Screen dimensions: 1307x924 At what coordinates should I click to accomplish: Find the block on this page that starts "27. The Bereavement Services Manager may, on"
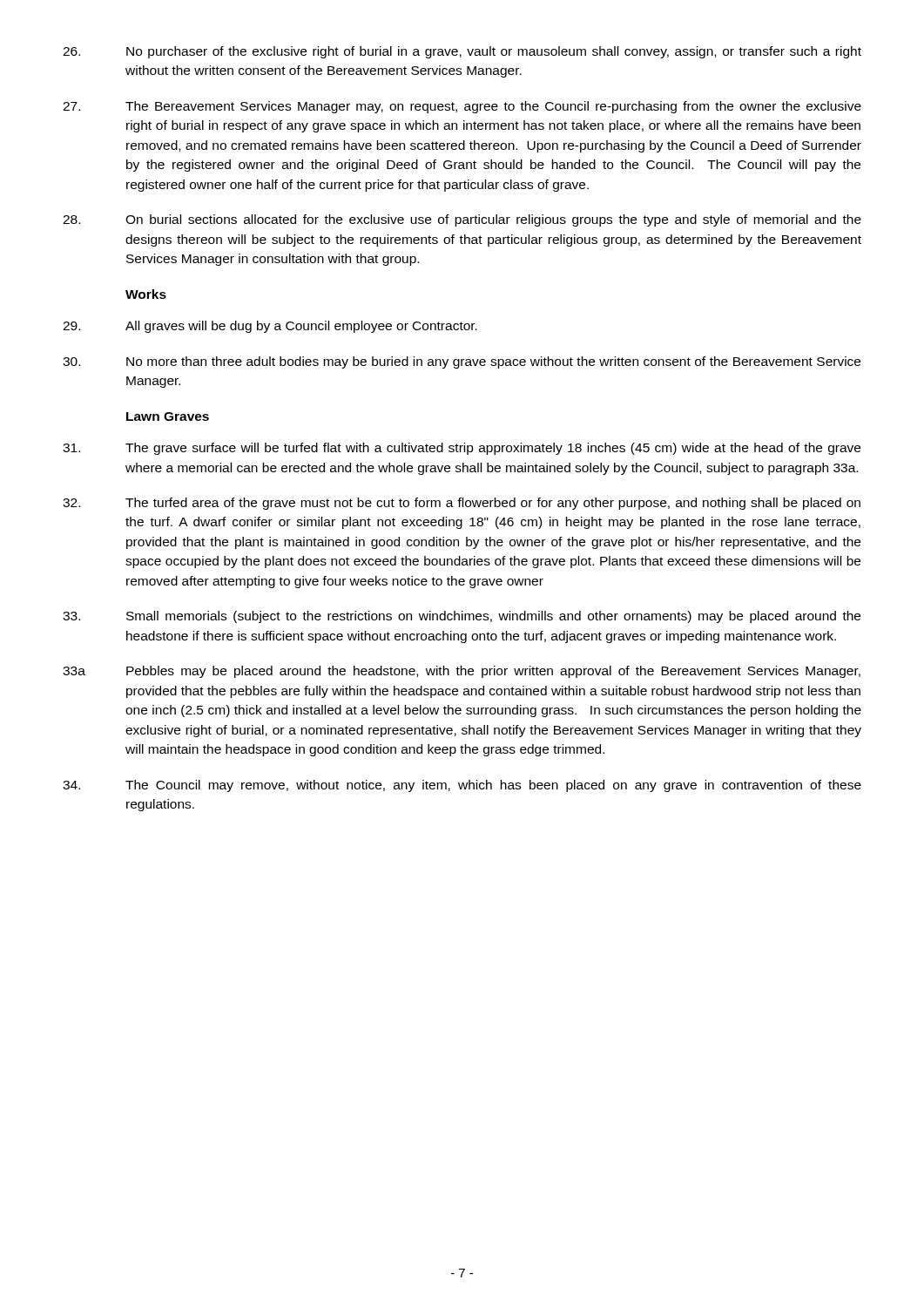click(462, 146)
